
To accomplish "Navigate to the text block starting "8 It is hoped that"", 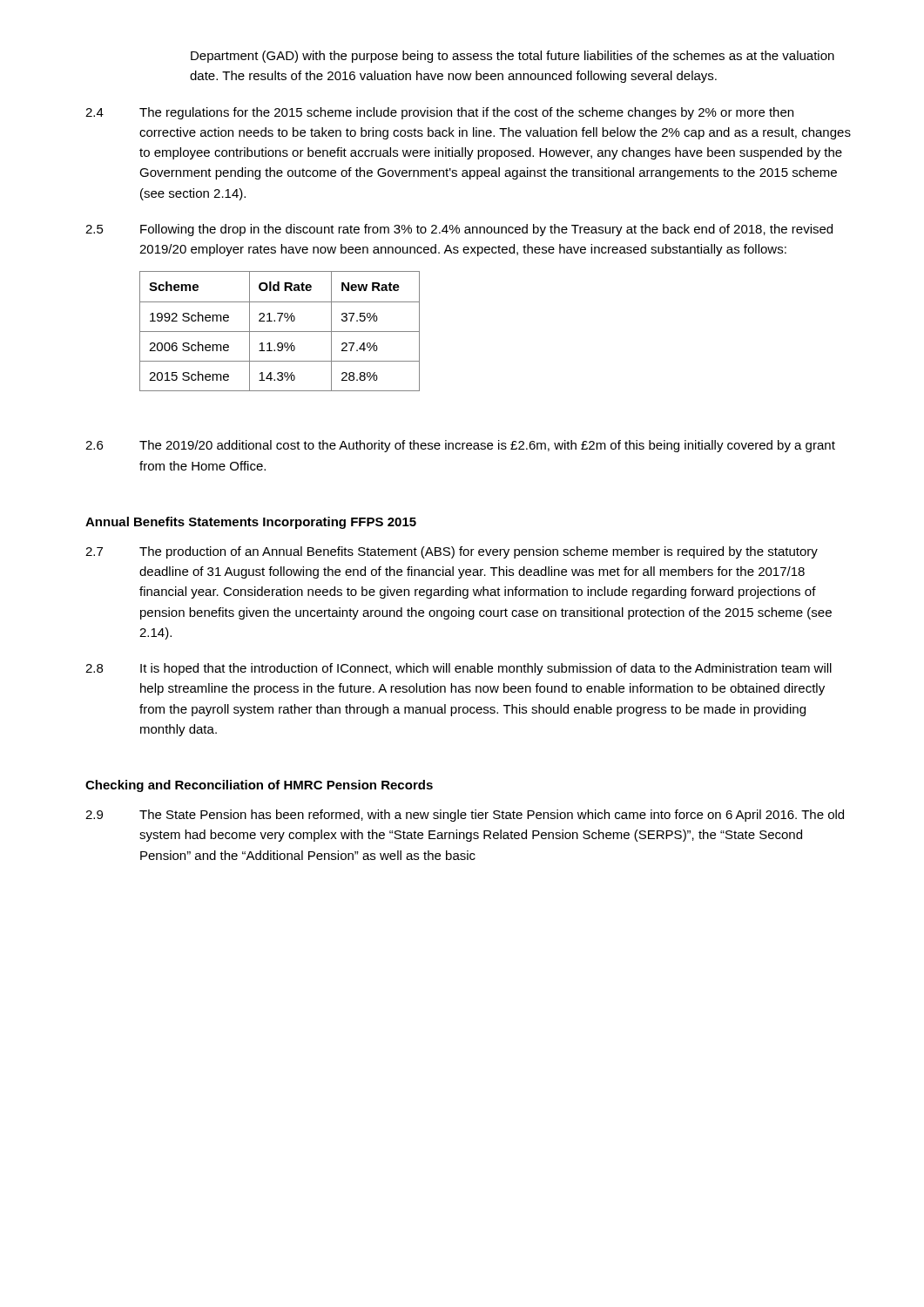I will 470,698.
